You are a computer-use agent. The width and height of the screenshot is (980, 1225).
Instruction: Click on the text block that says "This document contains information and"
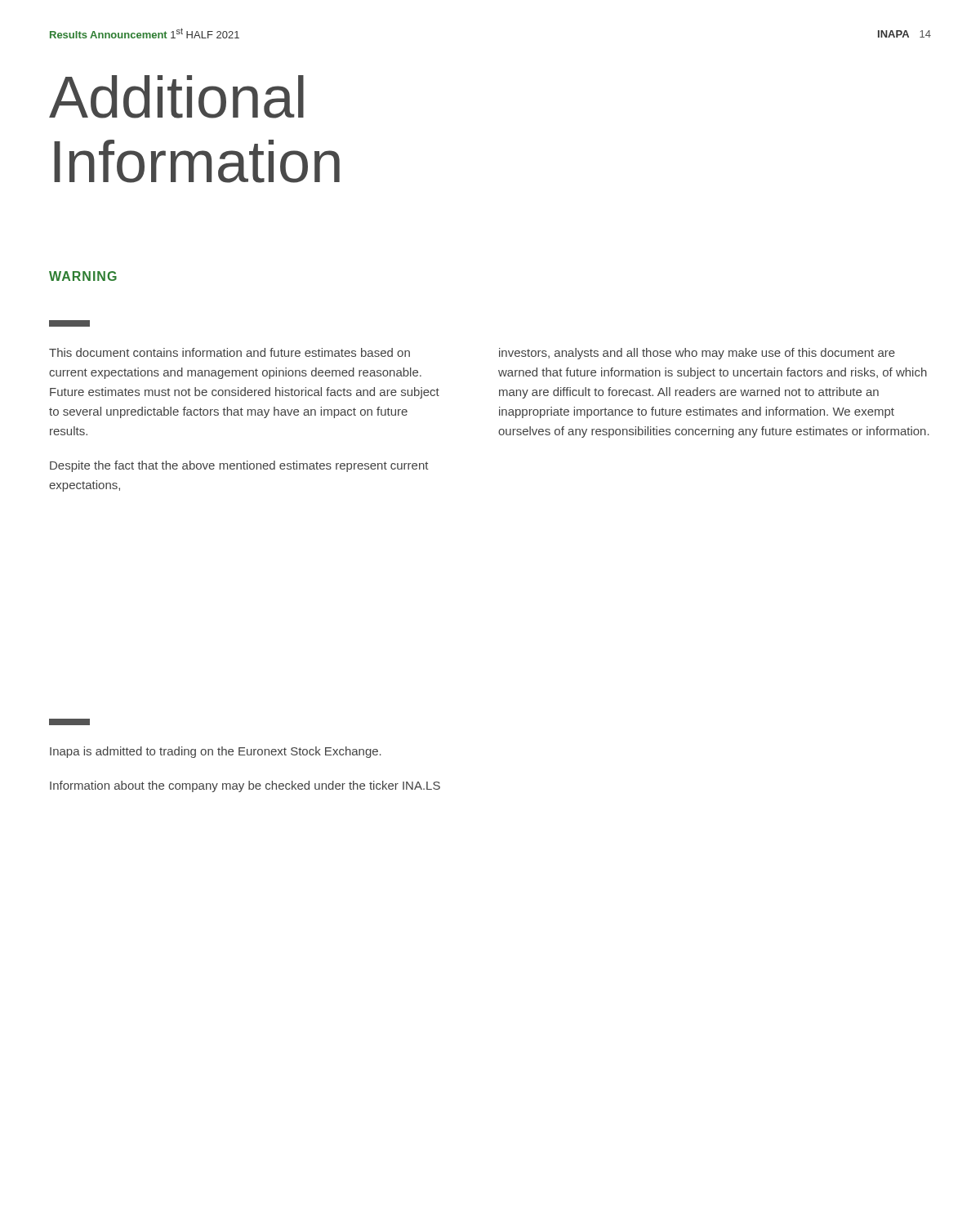point(245,419)
